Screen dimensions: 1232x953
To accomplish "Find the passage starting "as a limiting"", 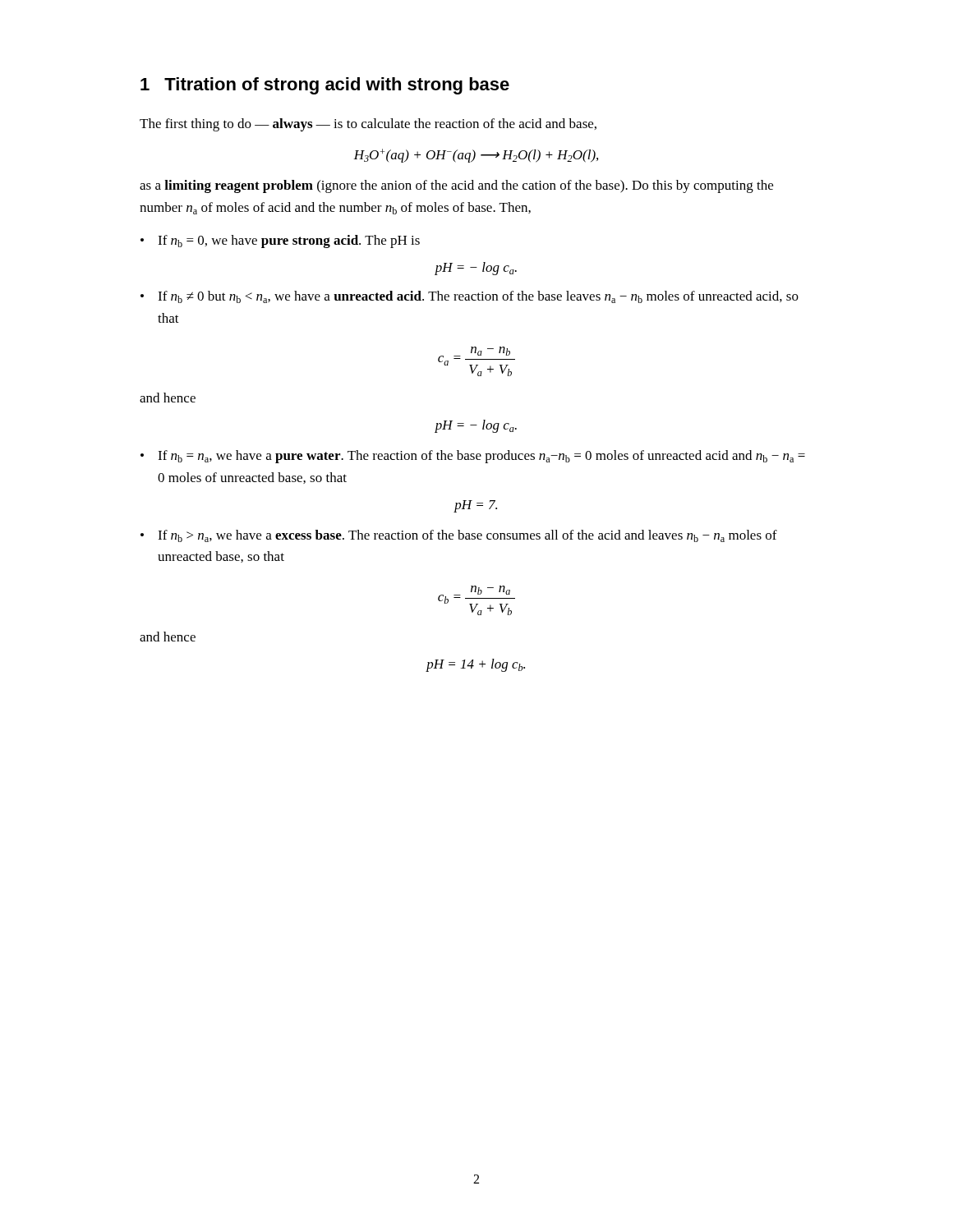I will tap(457, 197).
